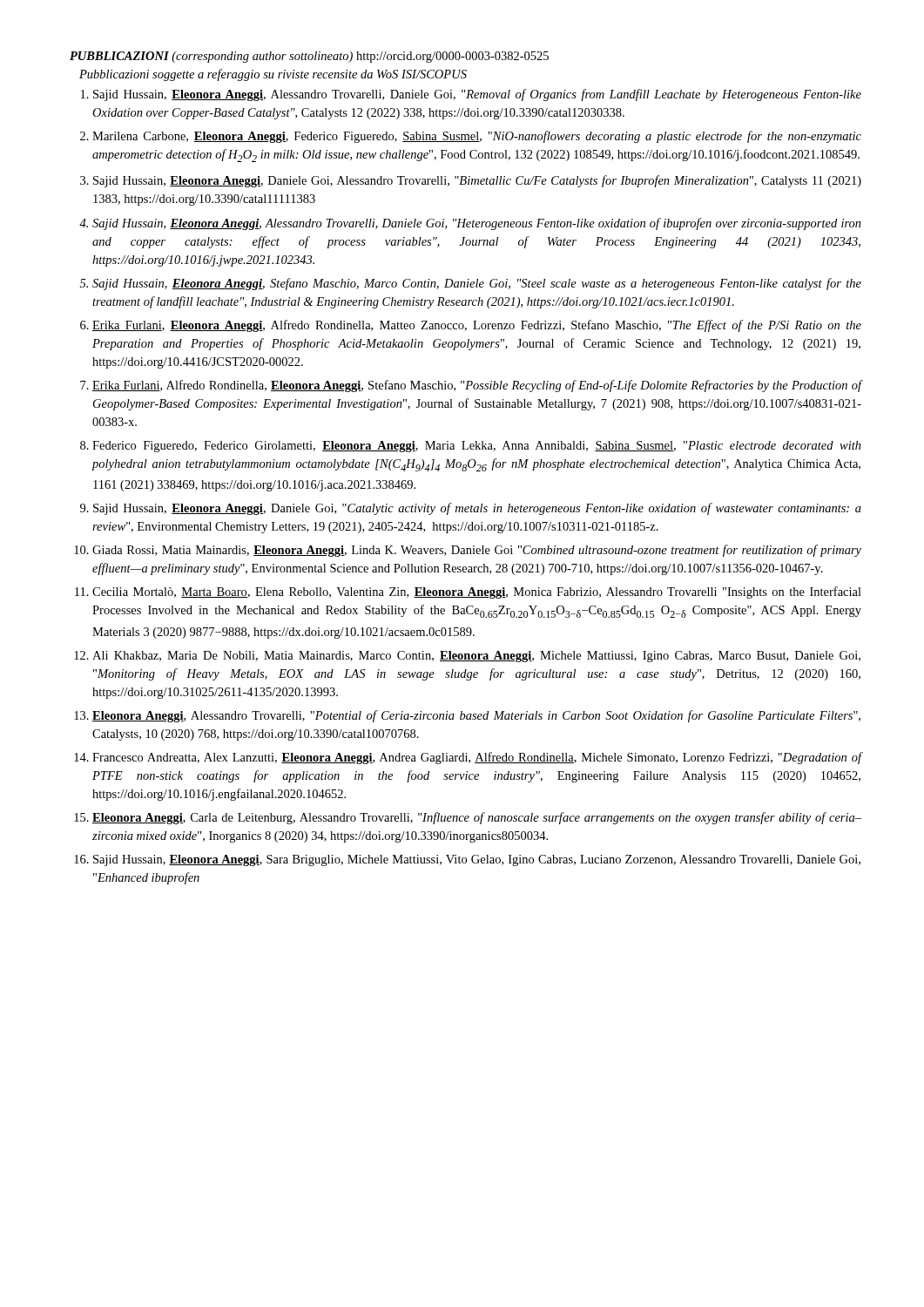The width and height of the screenshot is (924, 1307).
Task: Point to the text block starting "Erika Furlani, Eleonora Aneggi, Alfredo"
Action: tap(477, 343)
